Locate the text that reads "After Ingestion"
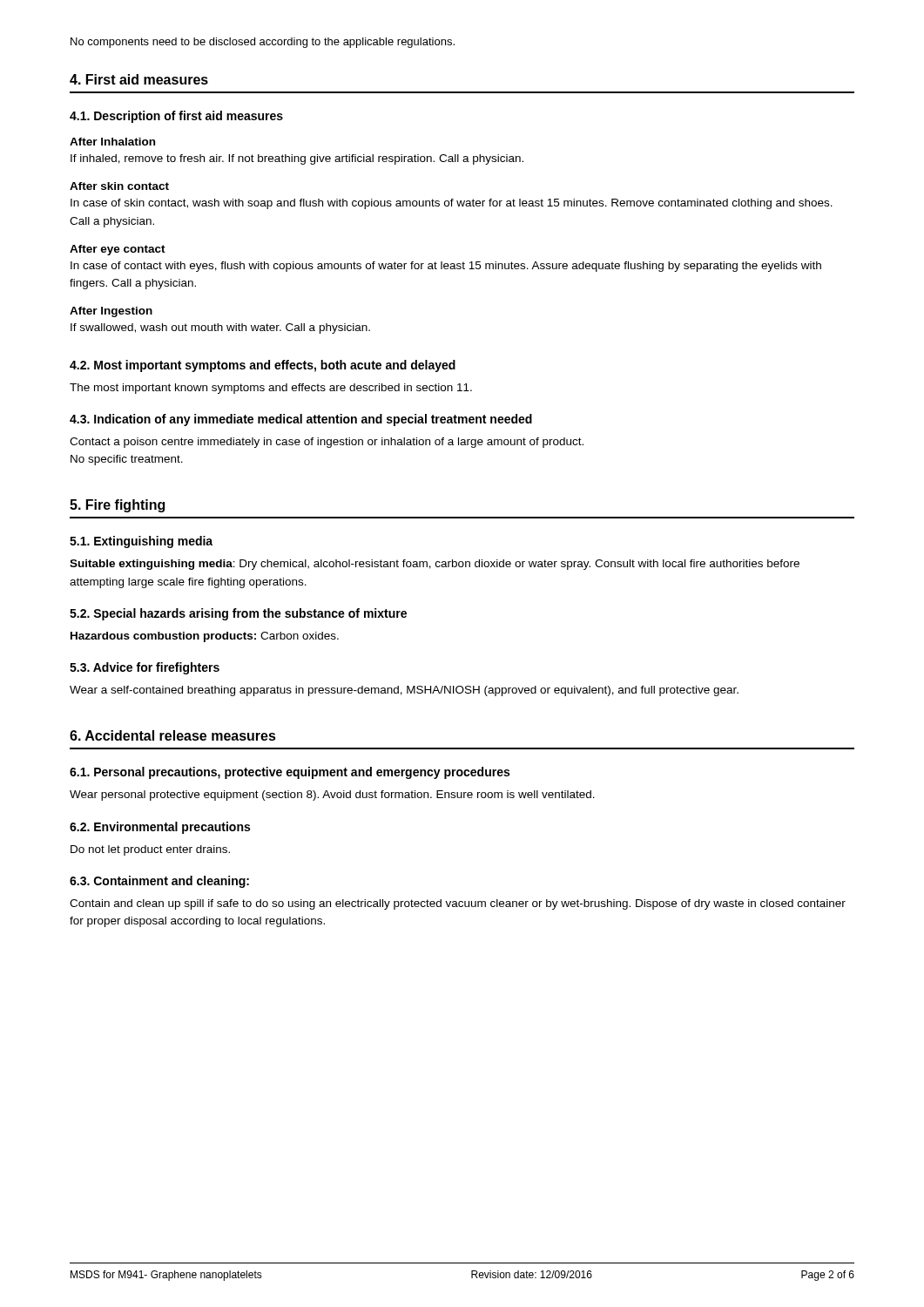The width and height of the screenshot is (924, 1307). [111, 311]
